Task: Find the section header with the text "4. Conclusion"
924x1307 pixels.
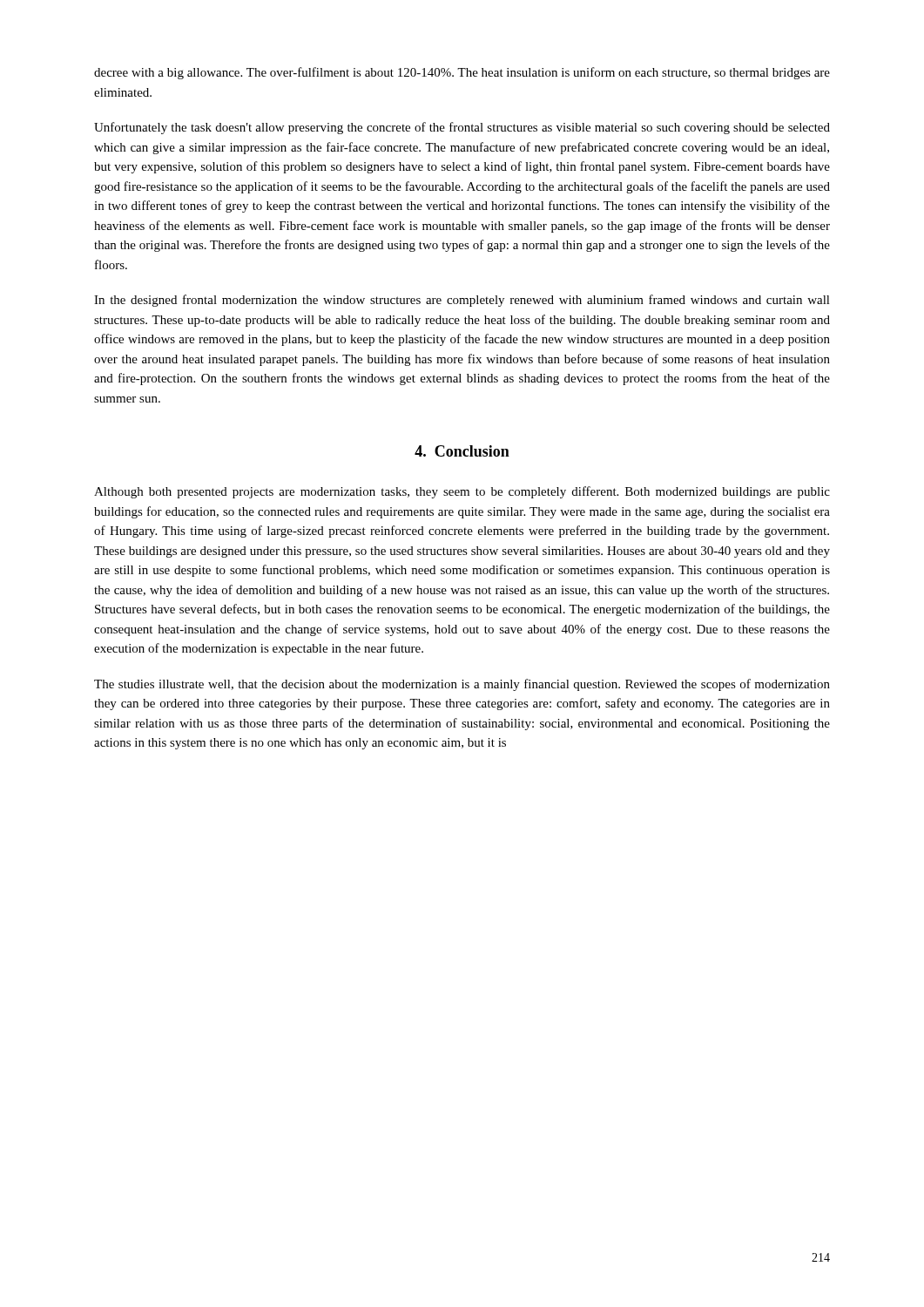Action: 462,451
